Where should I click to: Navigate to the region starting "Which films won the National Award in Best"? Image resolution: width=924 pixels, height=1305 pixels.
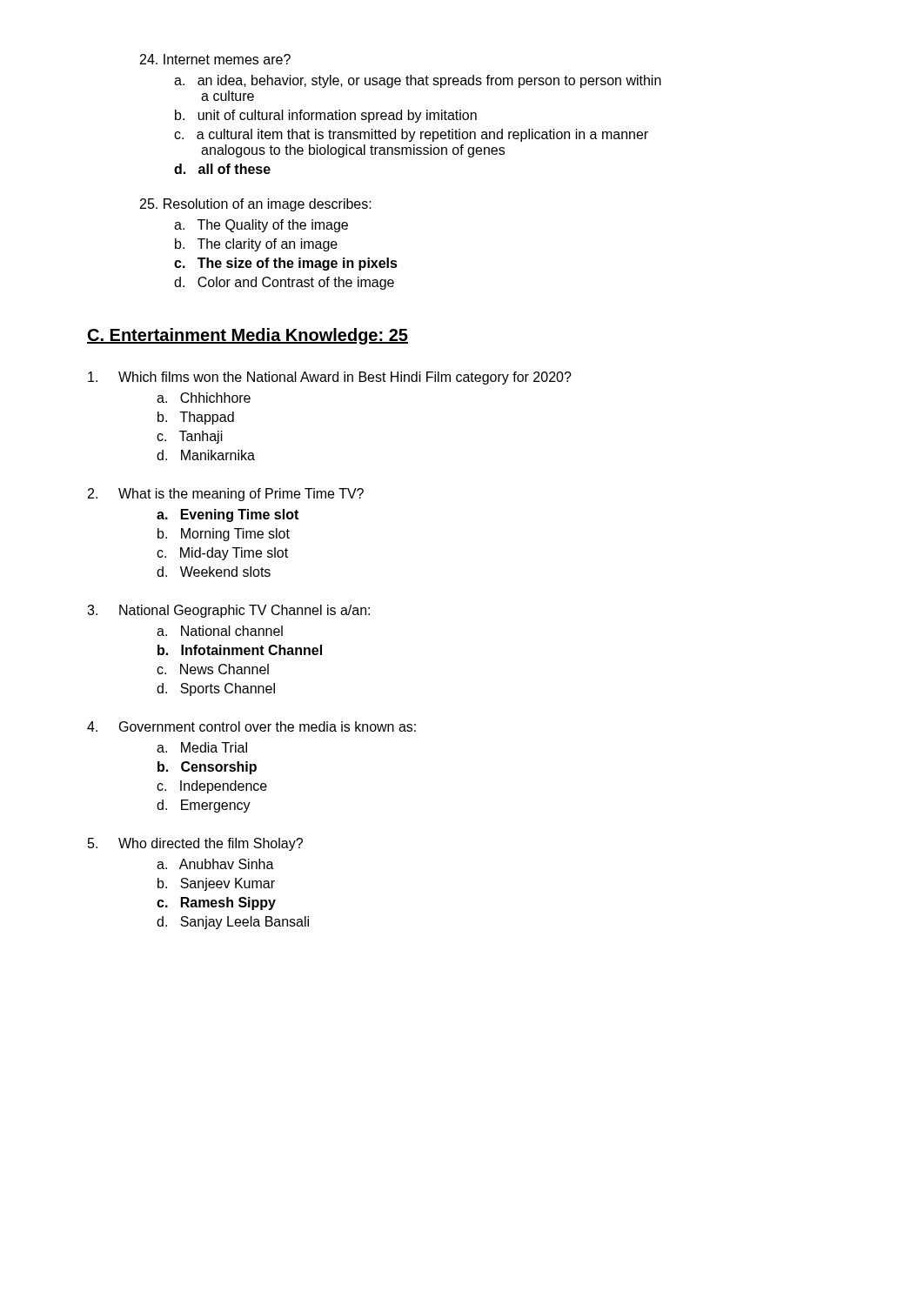[330, 378]
